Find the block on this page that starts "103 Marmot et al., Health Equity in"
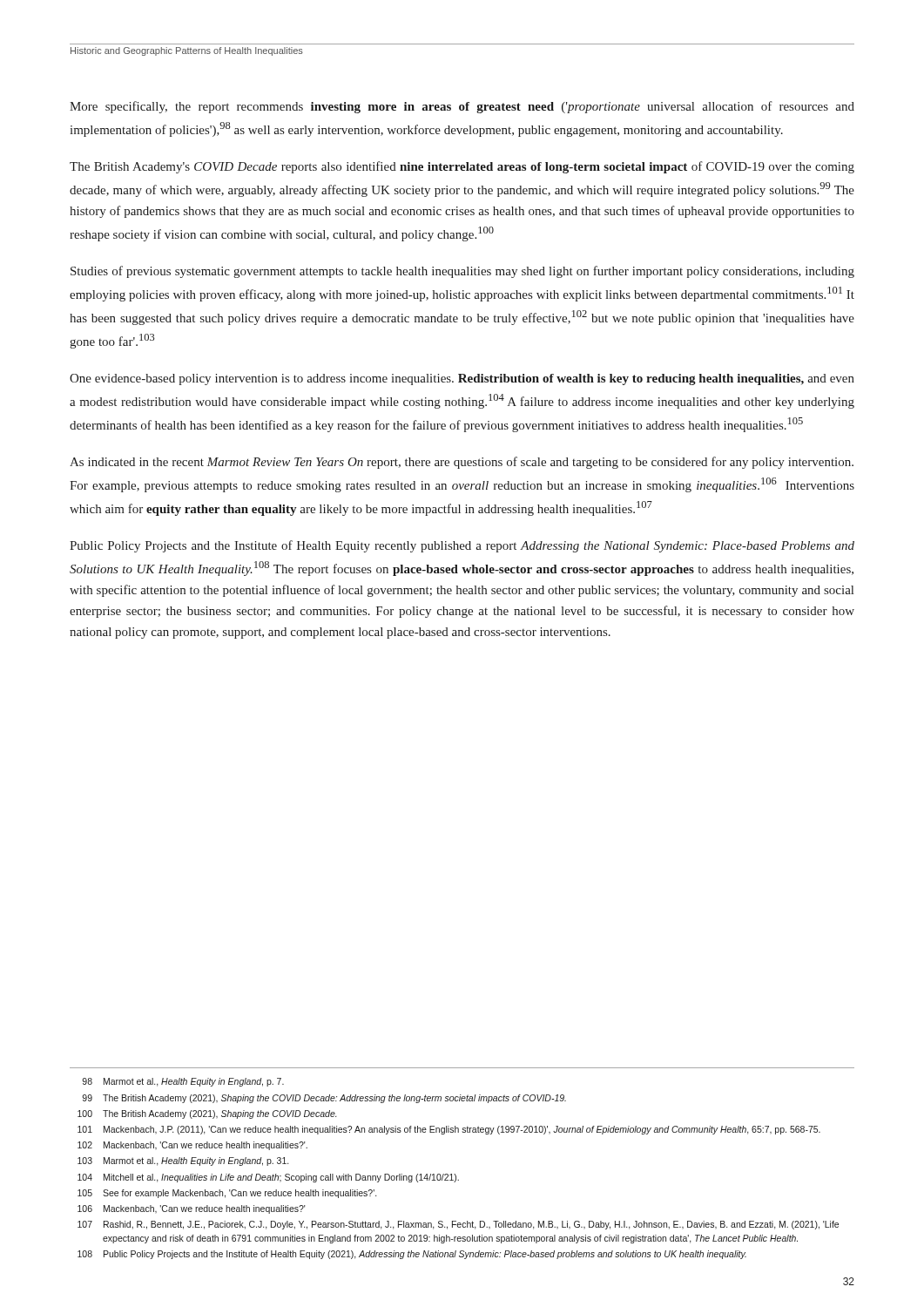 point(183,1161)
